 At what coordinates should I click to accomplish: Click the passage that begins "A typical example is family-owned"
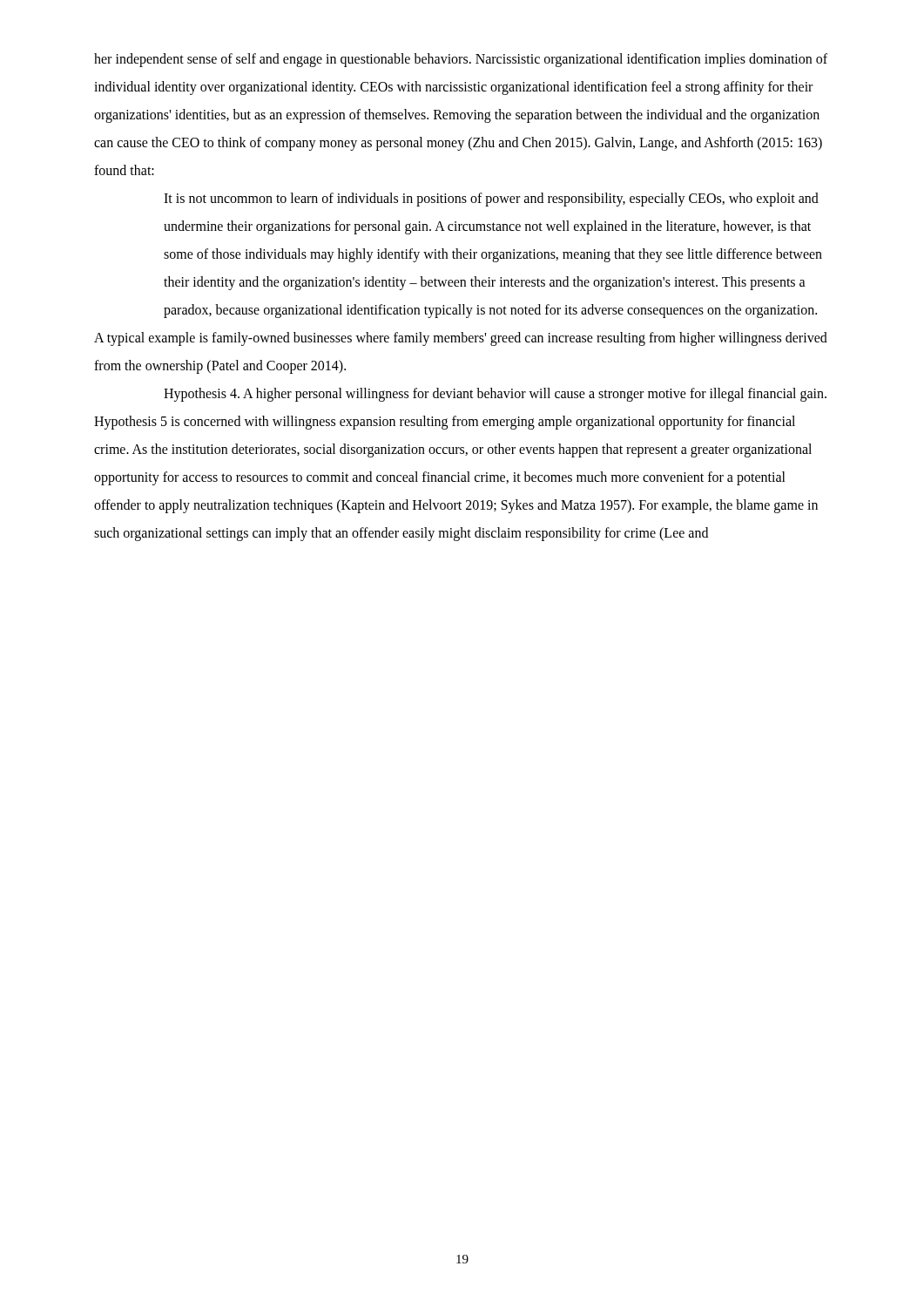coord(461,352)
